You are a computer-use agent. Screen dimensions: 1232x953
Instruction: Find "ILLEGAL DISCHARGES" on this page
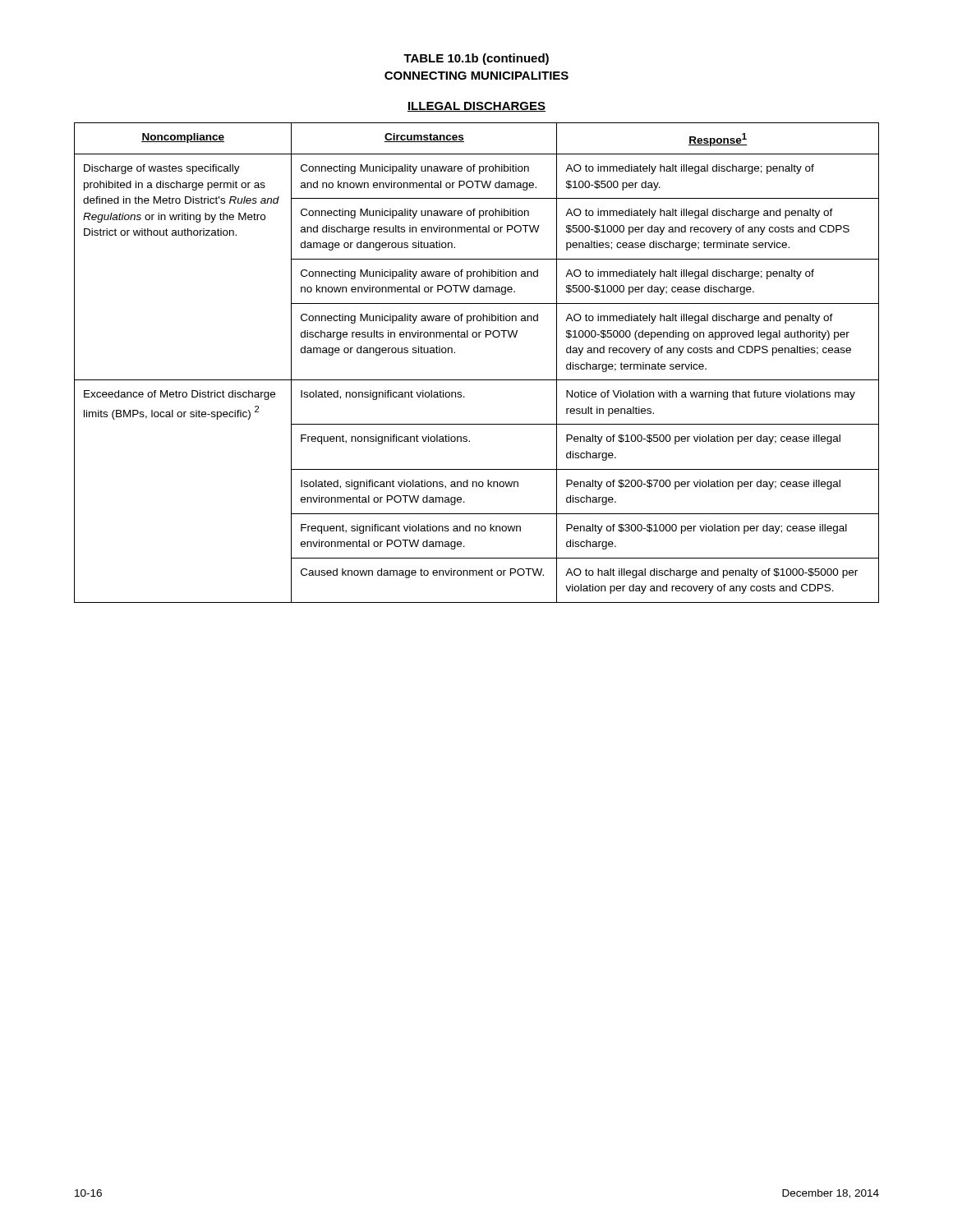point(476,106)
